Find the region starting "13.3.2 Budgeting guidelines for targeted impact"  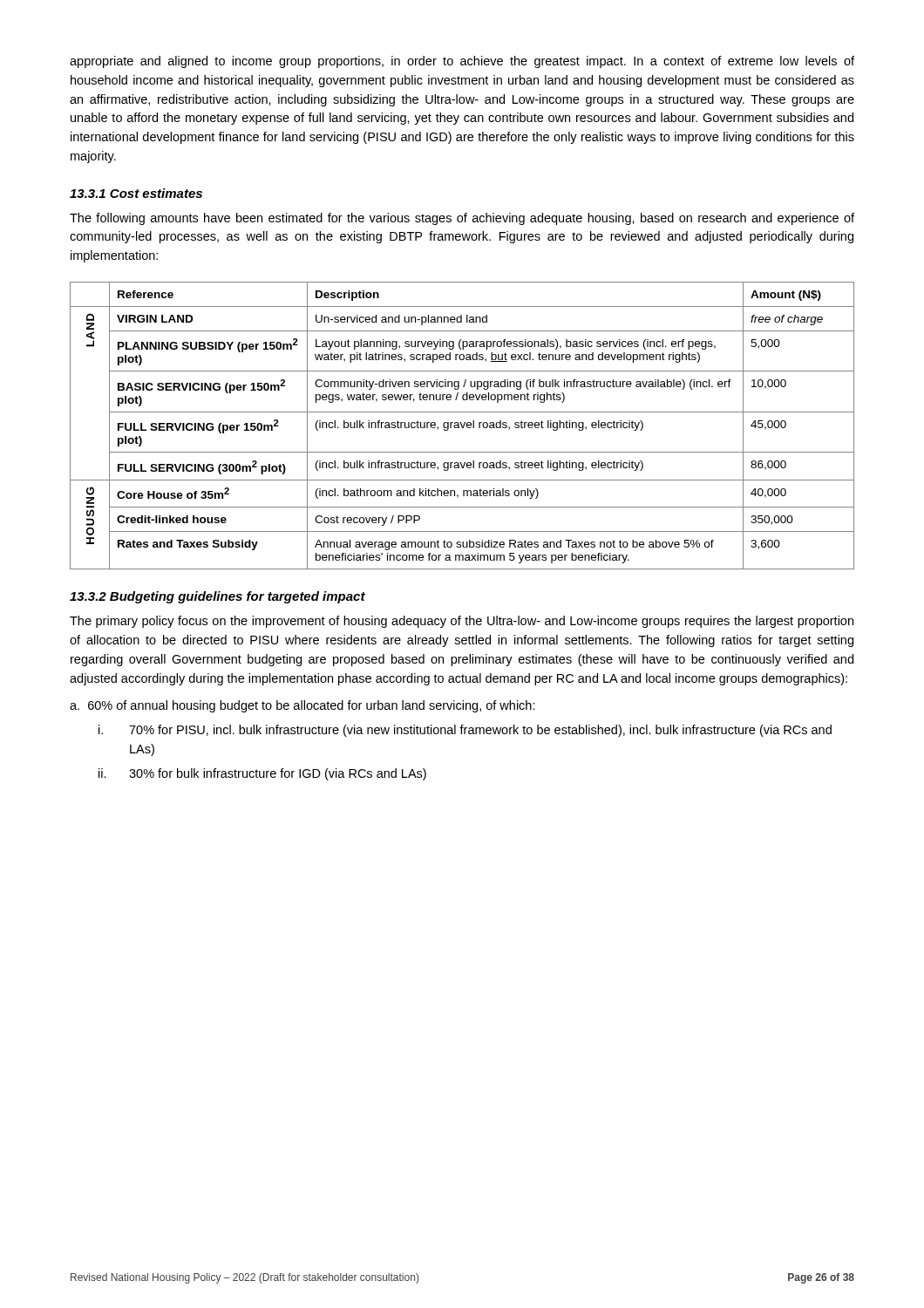(217, 596)
